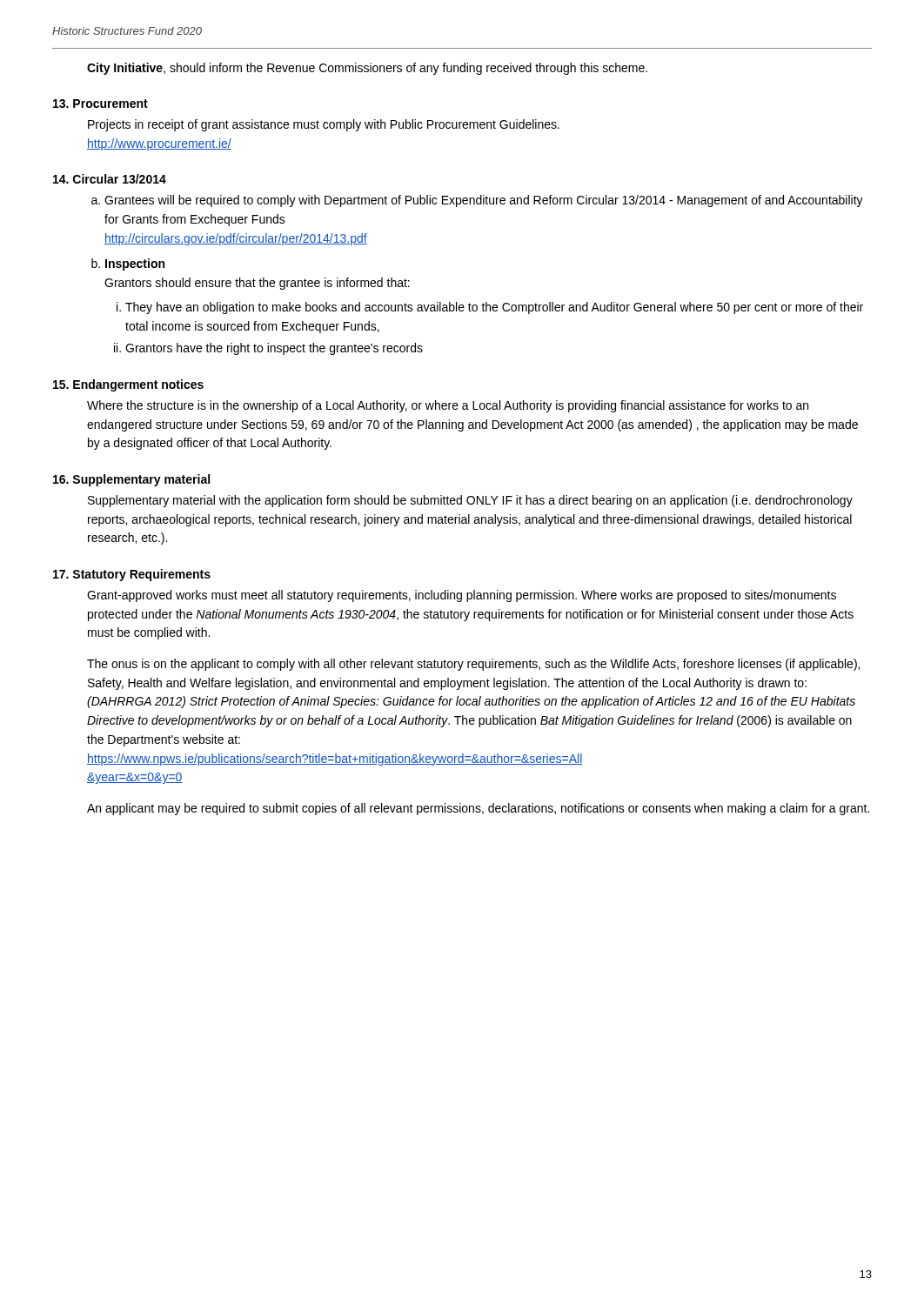The image size is (924, 1305).
Task: Locate the text block that reads "Where the structure is"
Action: coord(479,425)
